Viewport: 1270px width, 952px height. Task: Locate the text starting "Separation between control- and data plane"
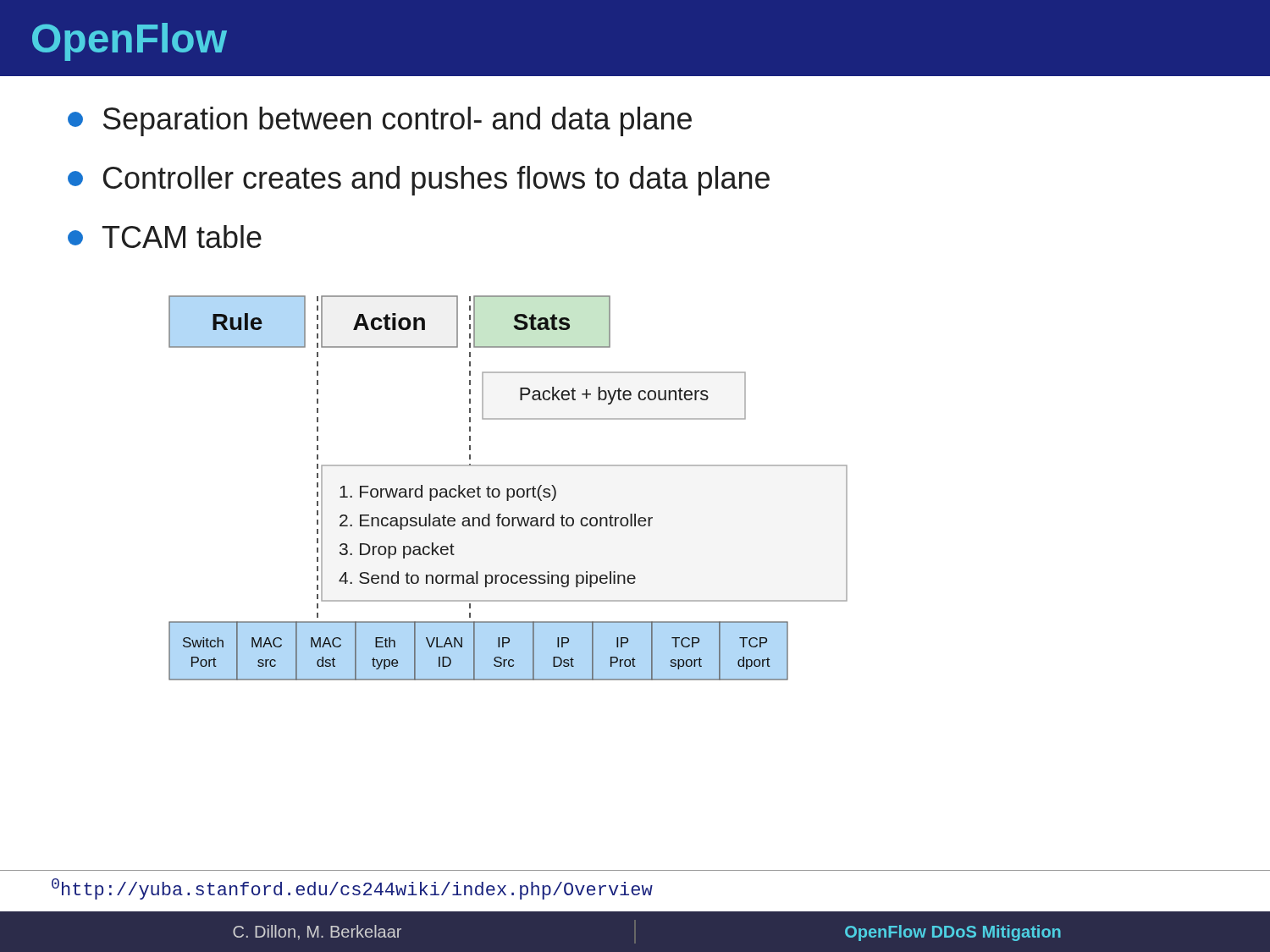pos(380,119)
